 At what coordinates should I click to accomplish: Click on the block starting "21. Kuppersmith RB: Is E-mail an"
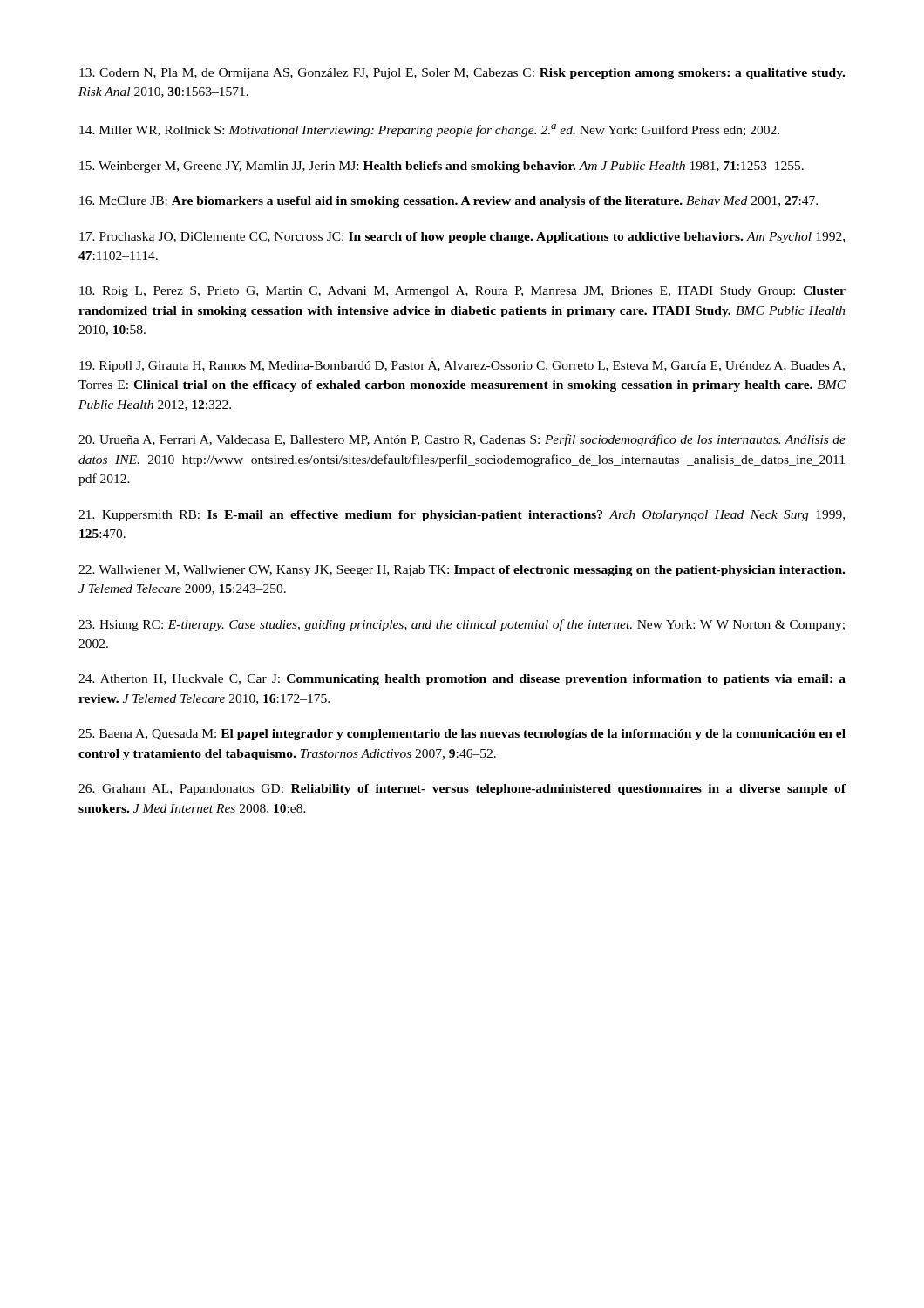click(x=462, y=524)
